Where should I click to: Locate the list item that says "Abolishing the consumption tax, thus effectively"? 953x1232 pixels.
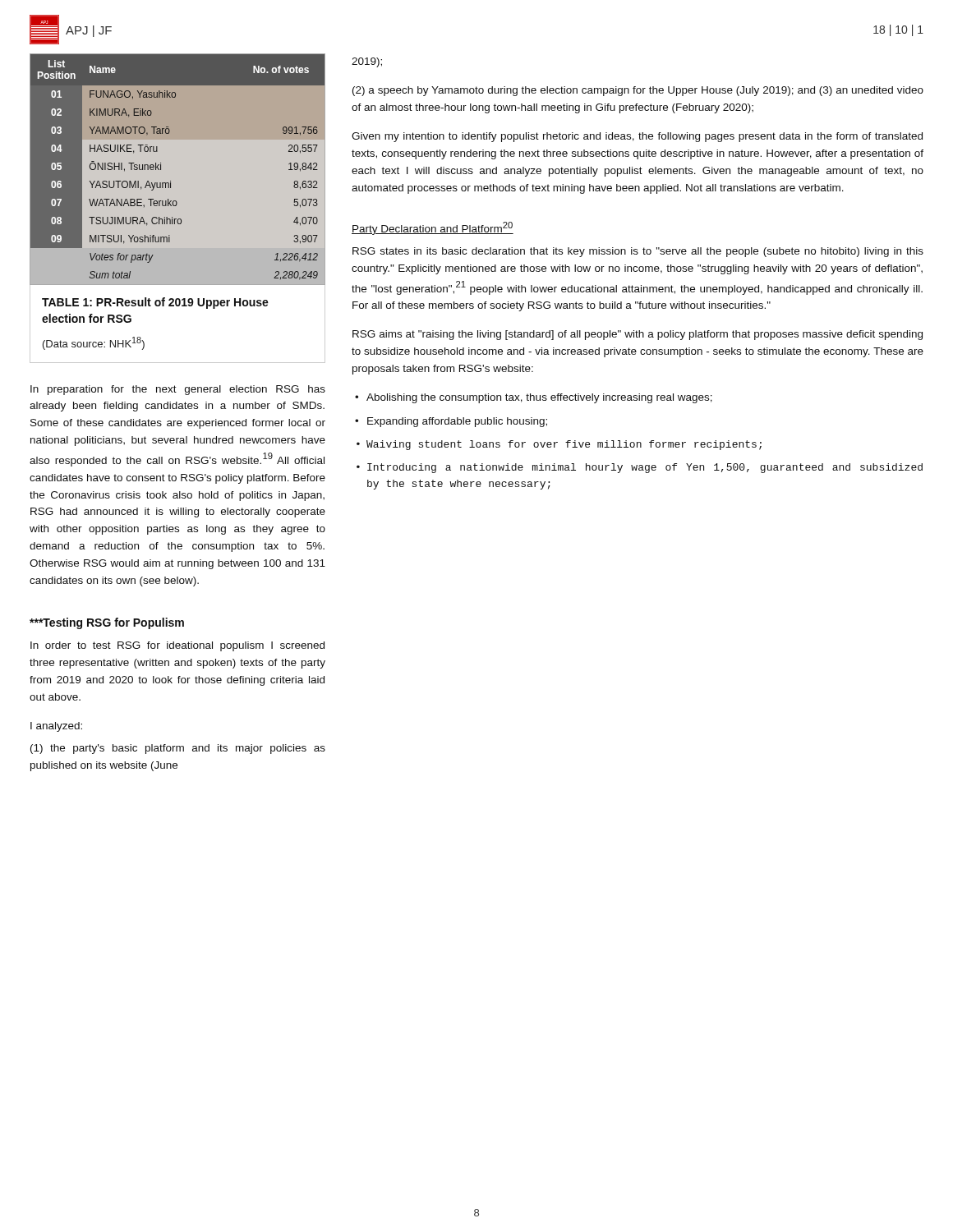[540, 397]
